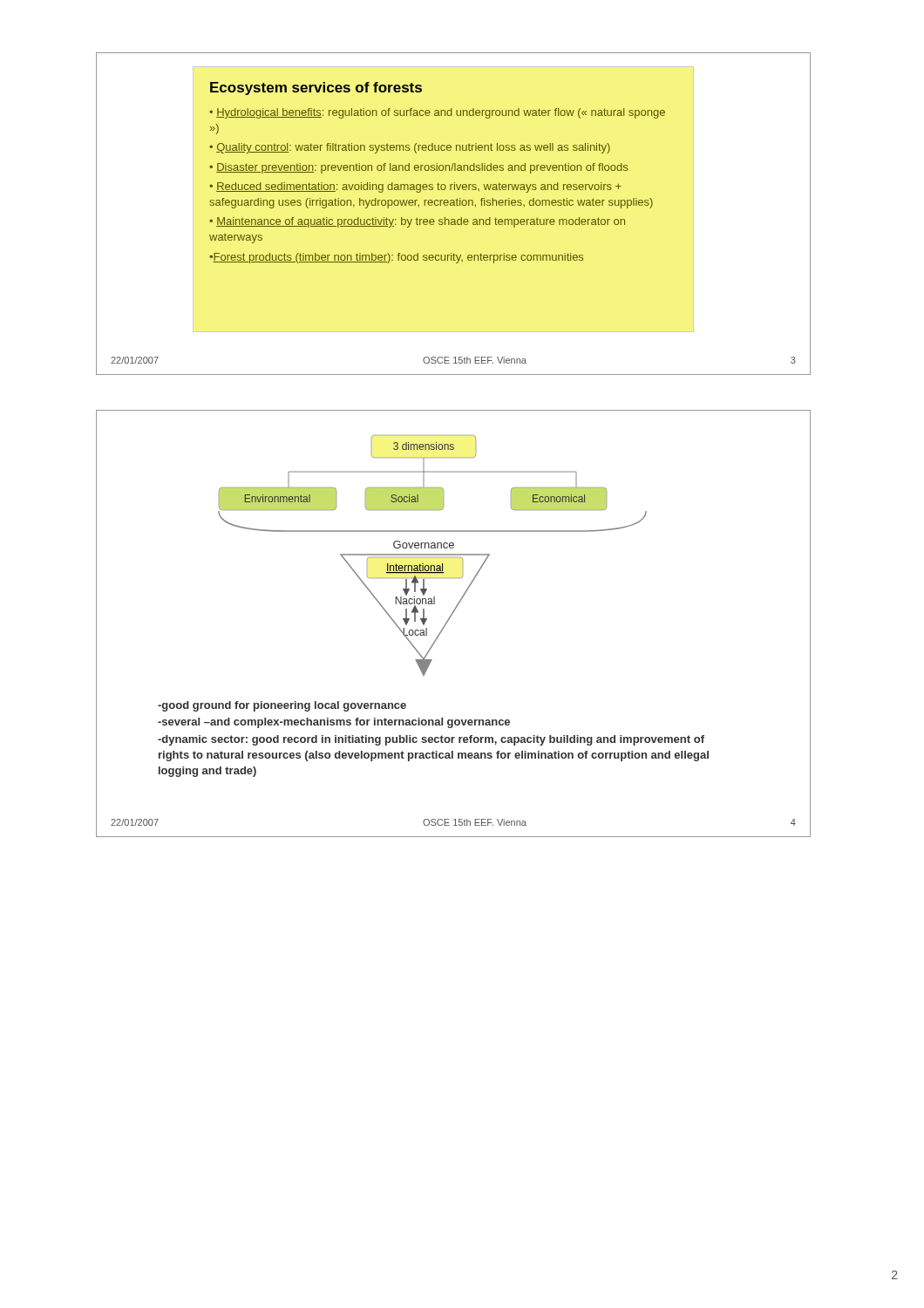Where is the passage that starts "• Disaster prevention: prevention of land"?
Screen dimensions: 1308x924
click(x=419, y=167)
